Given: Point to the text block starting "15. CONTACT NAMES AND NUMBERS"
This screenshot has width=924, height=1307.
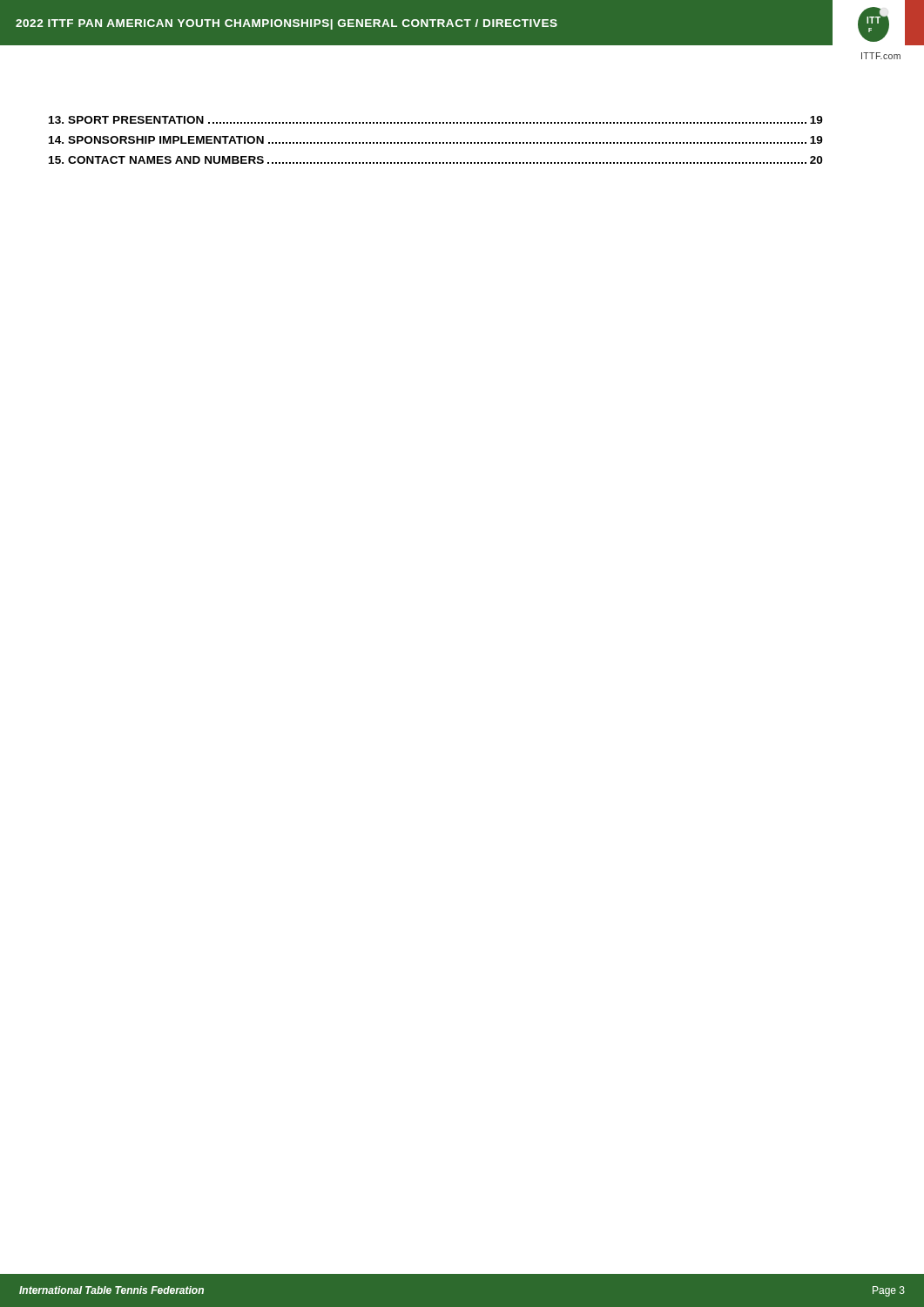Looking at the screenshot, I should pyautogui.click(x=435, y=160).
